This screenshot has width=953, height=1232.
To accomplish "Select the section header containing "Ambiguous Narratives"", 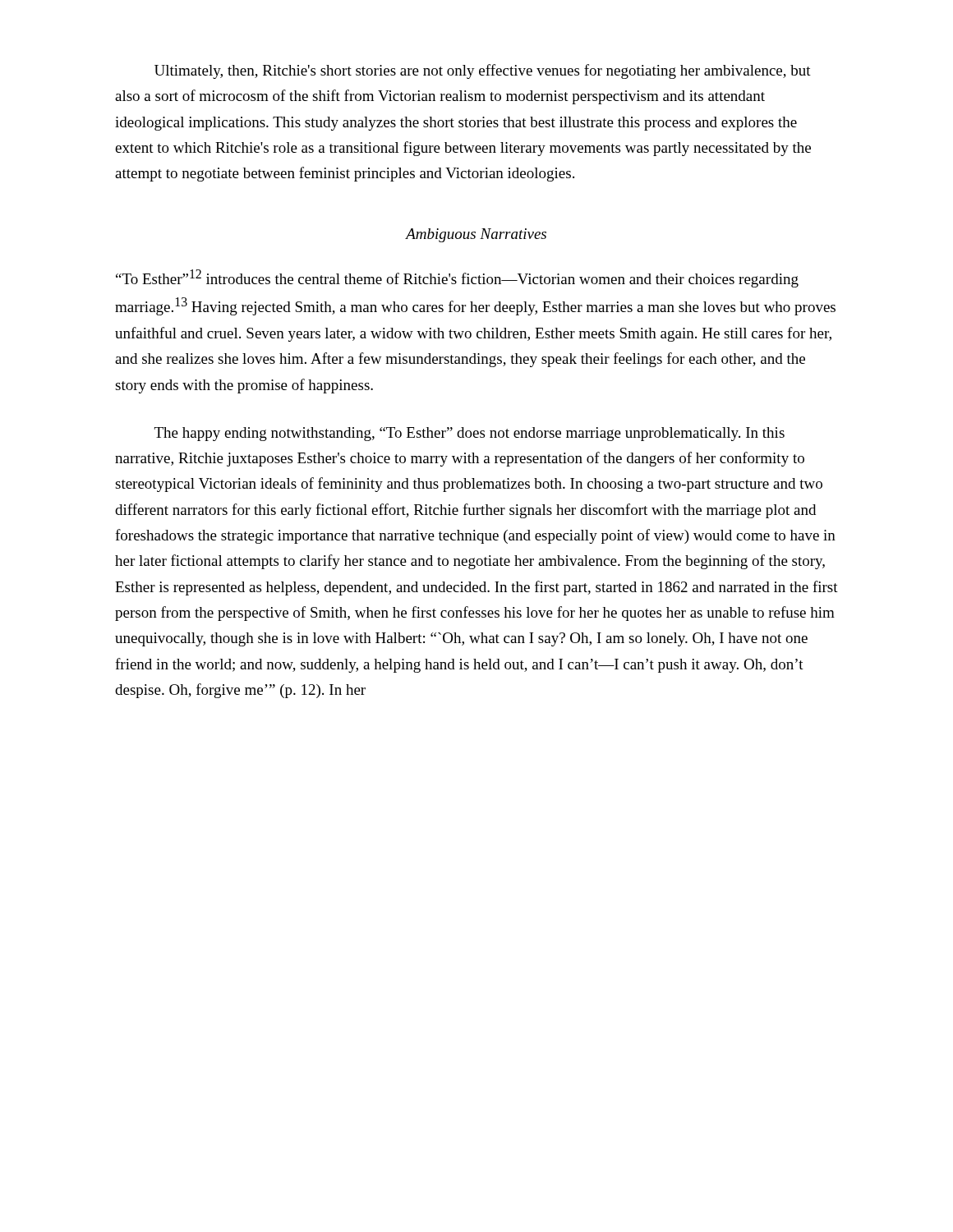I will (476, 233).
